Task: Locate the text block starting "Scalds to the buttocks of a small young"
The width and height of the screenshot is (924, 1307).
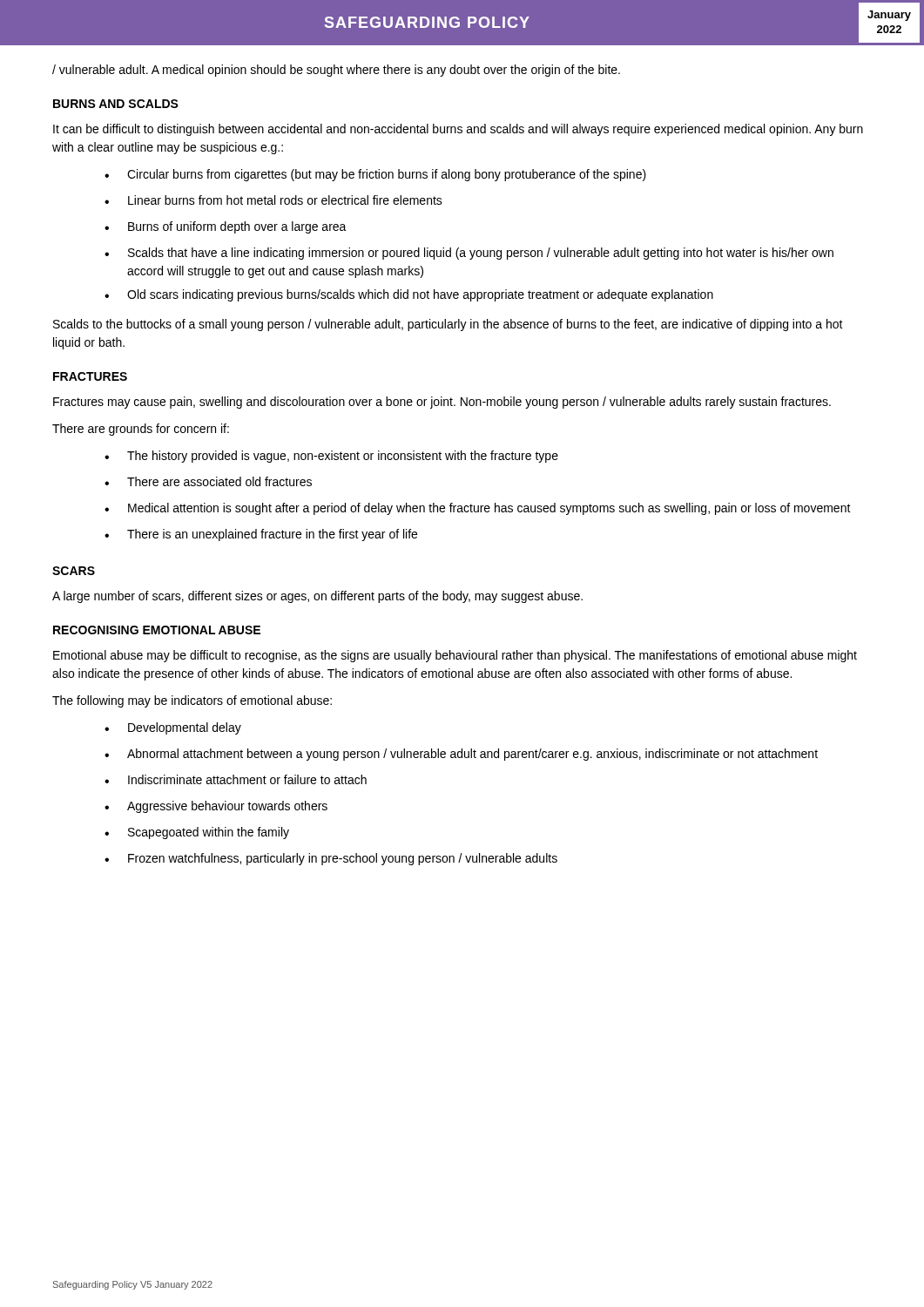Action: [x=447, y=333]
